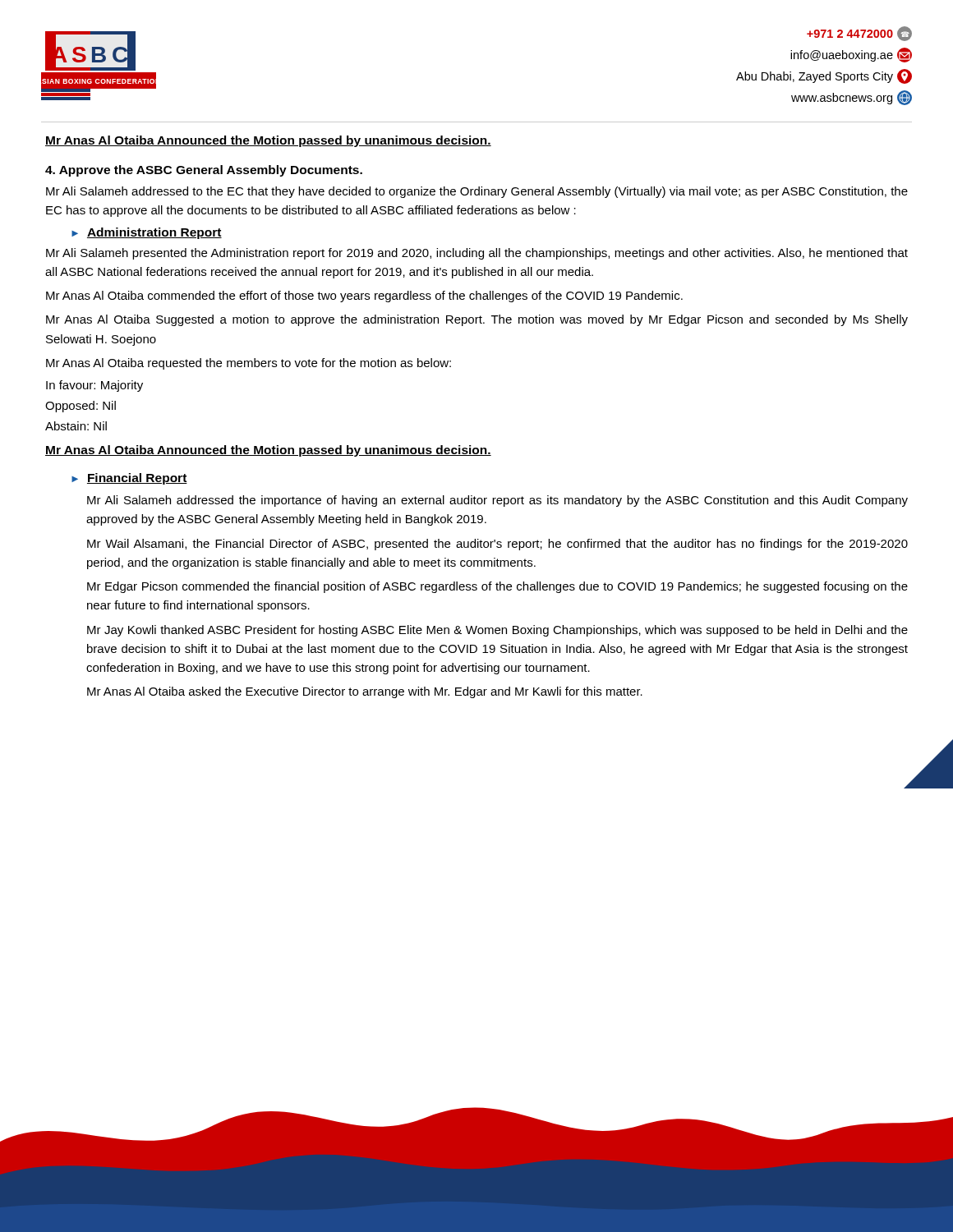The image size is (953, 1232).
Task: Find "Administration Report" on this page
Action: pyautogui.click(x=154, y=232)
